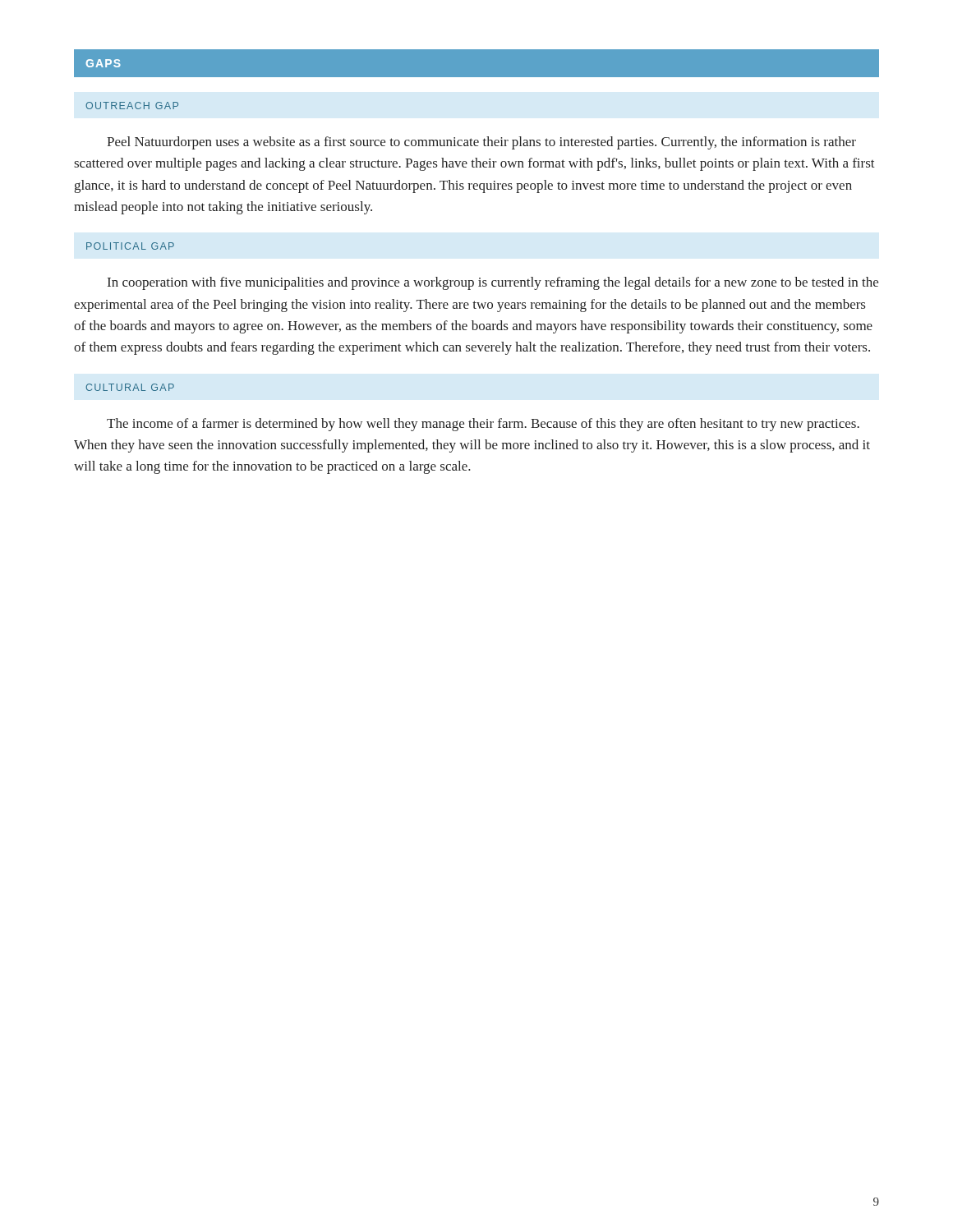The height and width of the screenshot is (1232, 953).
Task: Find the block starting "OUTREACH GAP"
Action: point(133,106)
